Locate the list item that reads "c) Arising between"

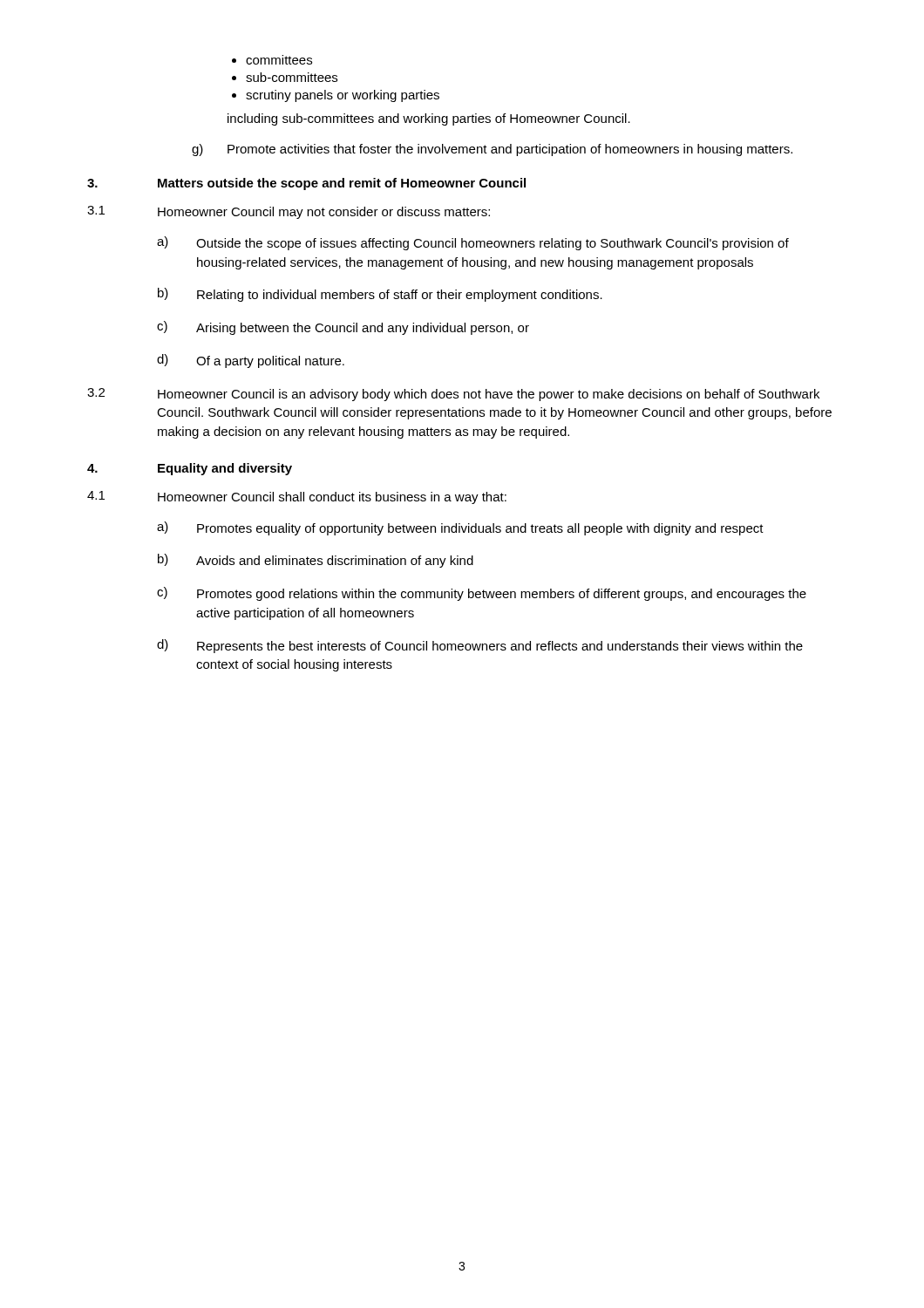(343, 328)
